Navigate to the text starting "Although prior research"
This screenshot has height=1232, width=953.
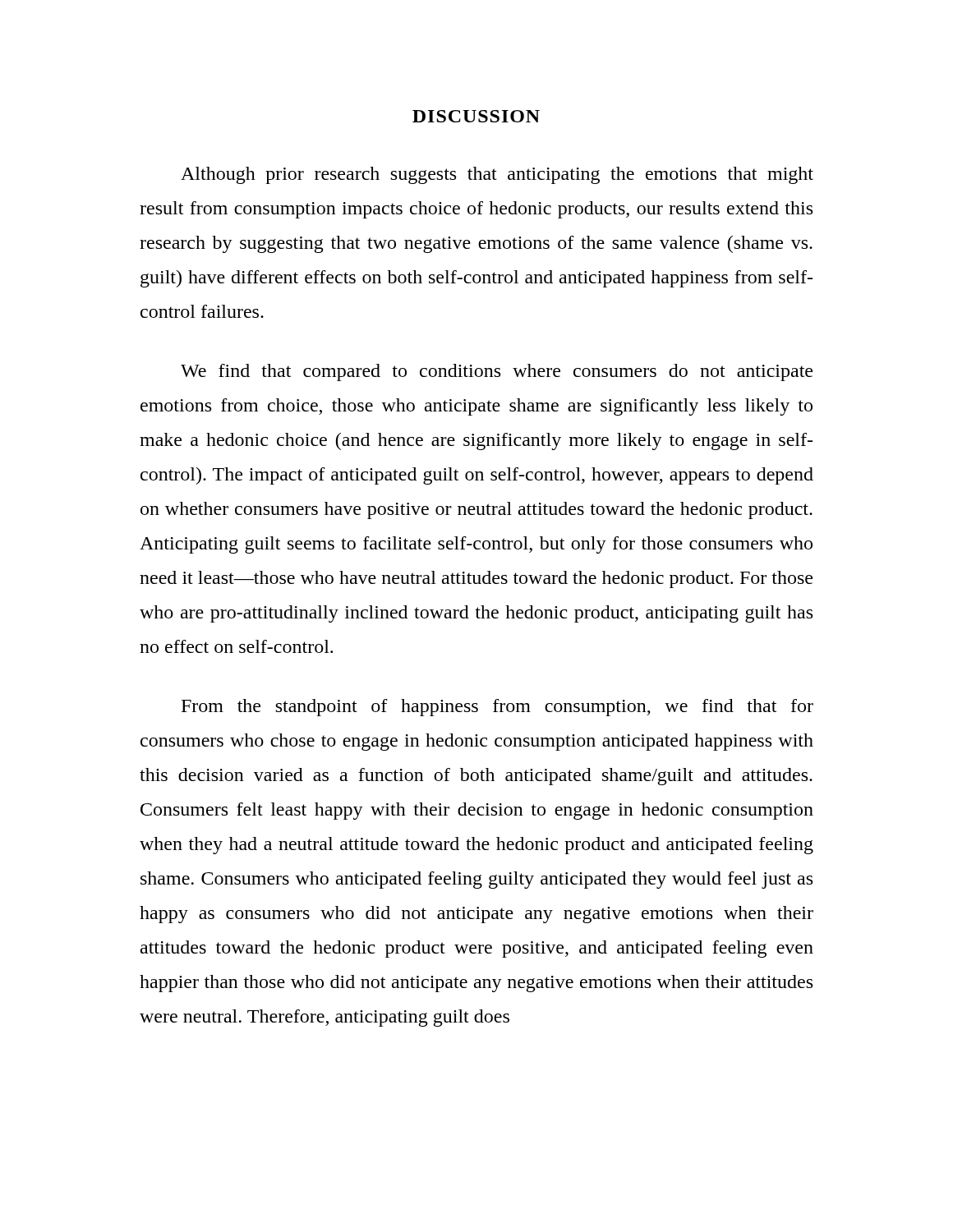tap(476, 242)
